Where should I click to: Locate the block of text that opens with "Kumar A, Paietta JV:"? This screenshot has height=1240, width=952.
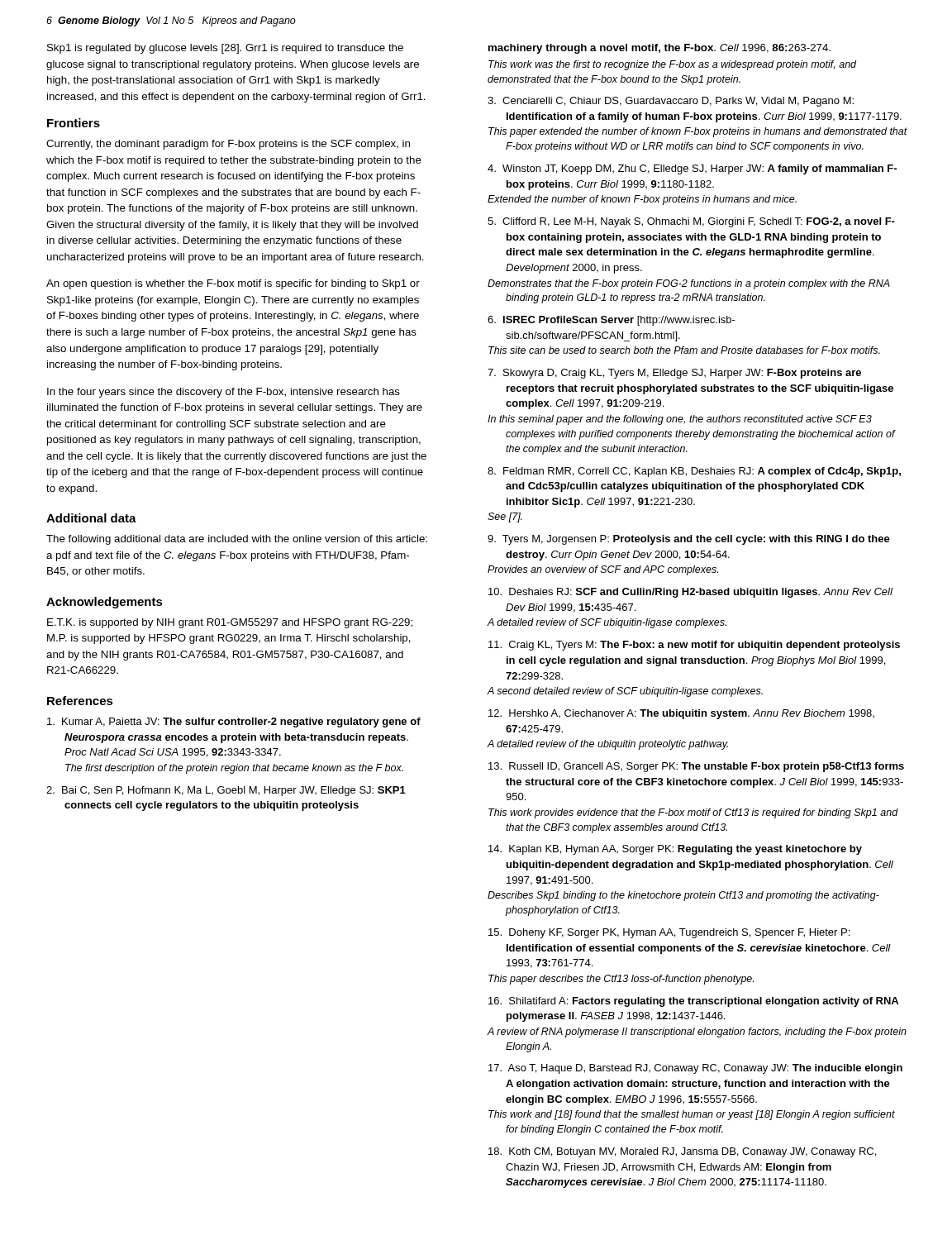(x=237, y=745)
